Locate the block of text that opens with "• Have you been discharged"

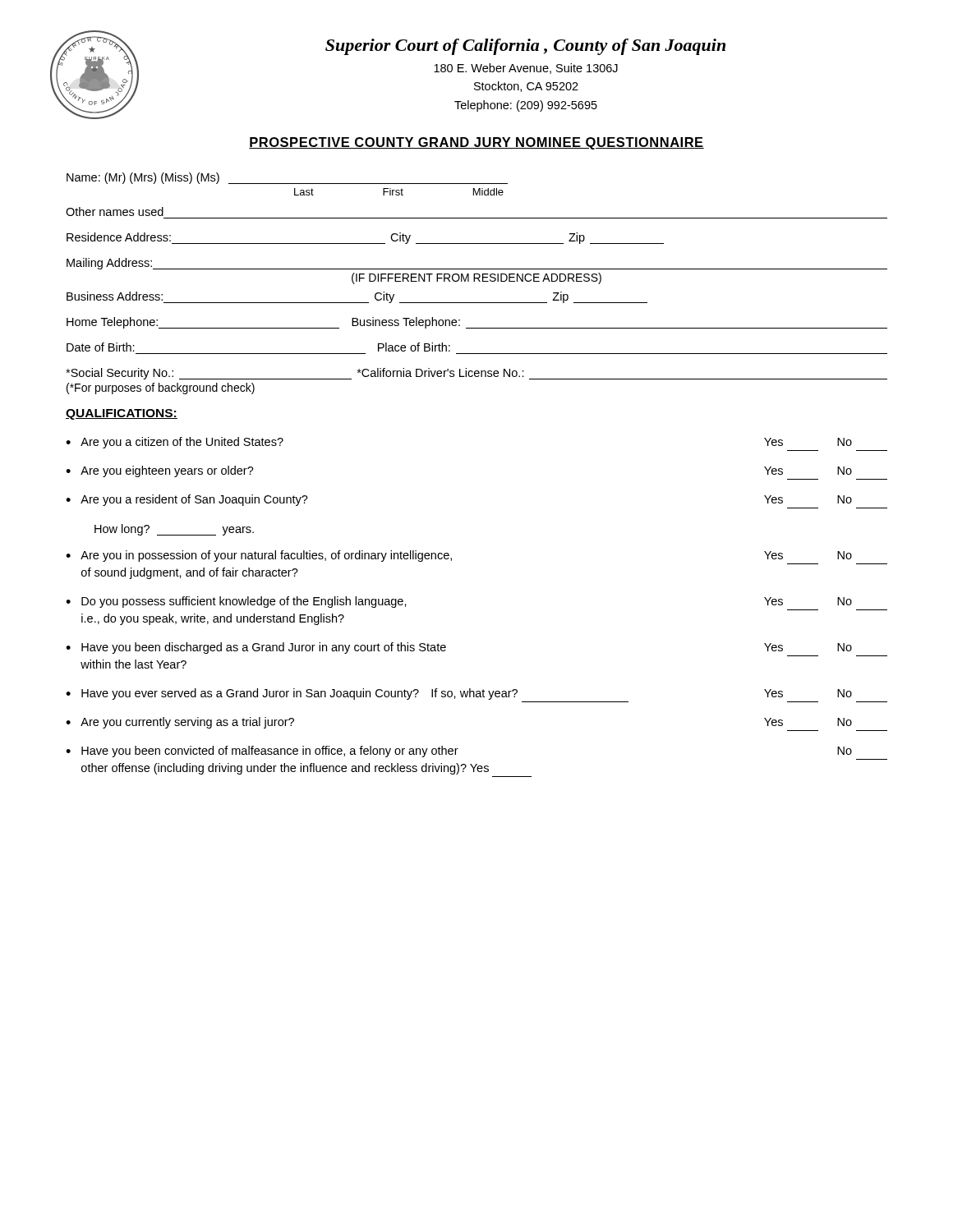point(257,648)
